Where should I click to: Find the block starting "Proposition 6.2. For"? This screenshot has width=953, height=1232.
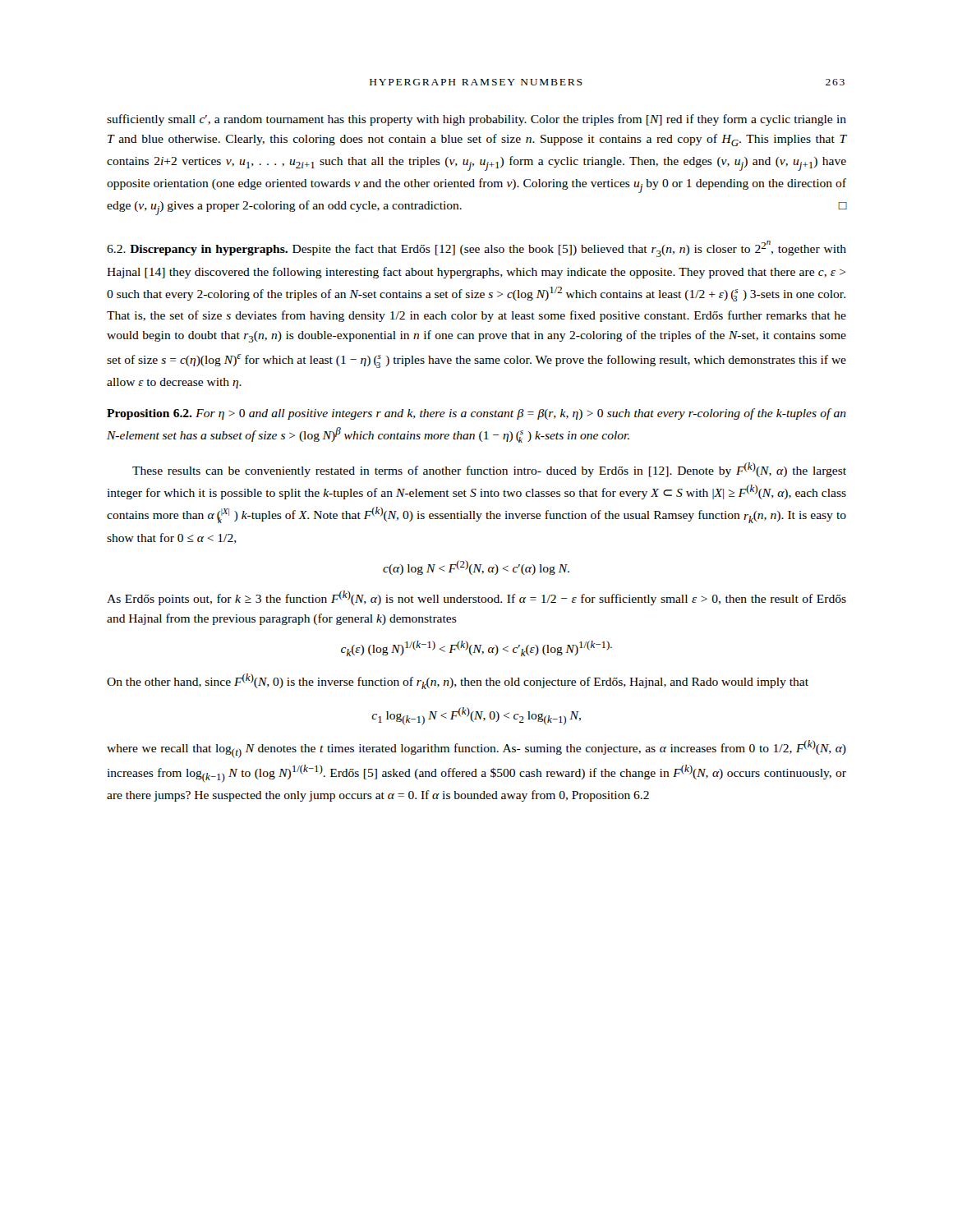(x=476, y=425)
